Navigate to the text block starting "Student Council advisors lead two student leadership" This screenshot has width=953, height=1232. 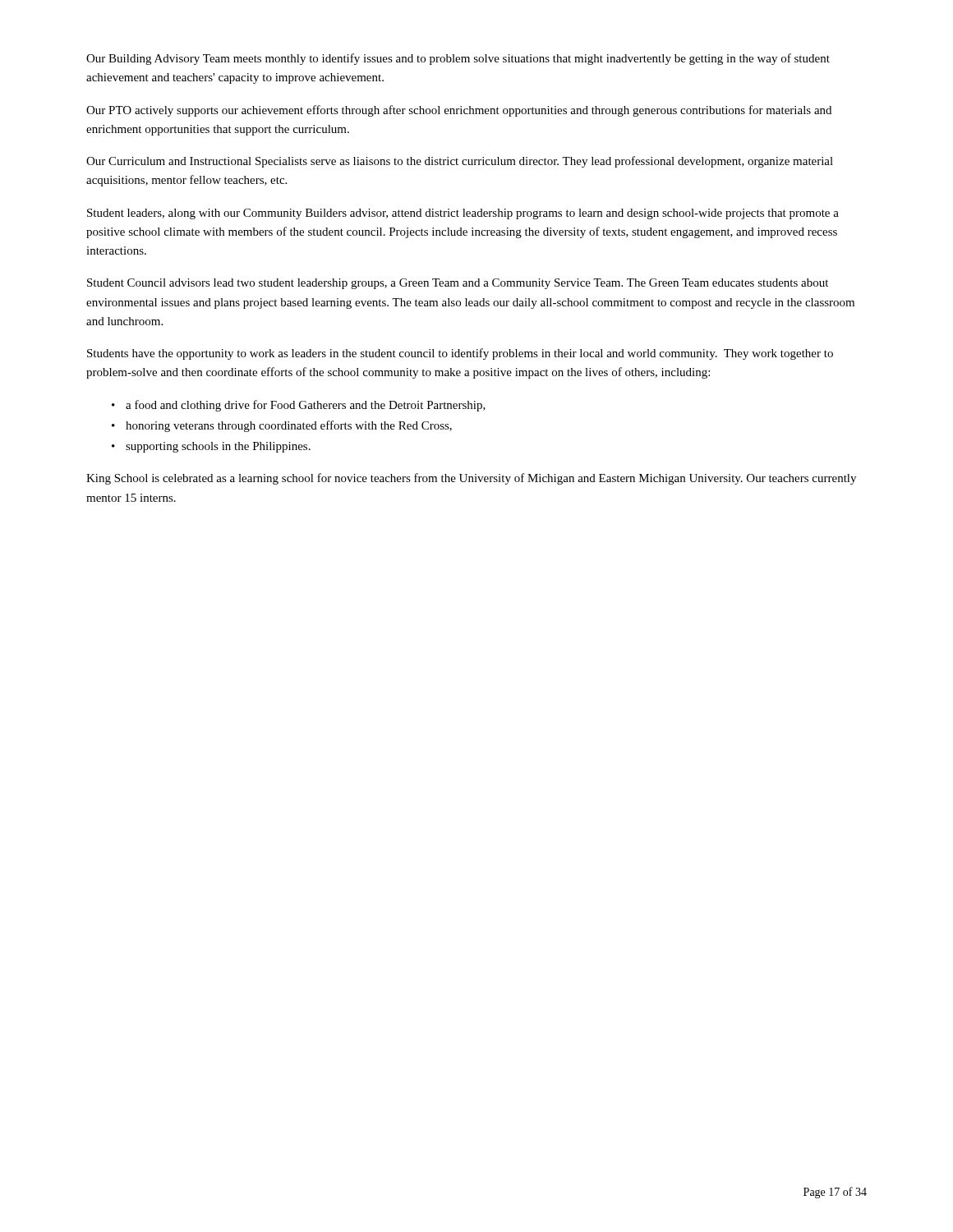(x=471, y=302)
